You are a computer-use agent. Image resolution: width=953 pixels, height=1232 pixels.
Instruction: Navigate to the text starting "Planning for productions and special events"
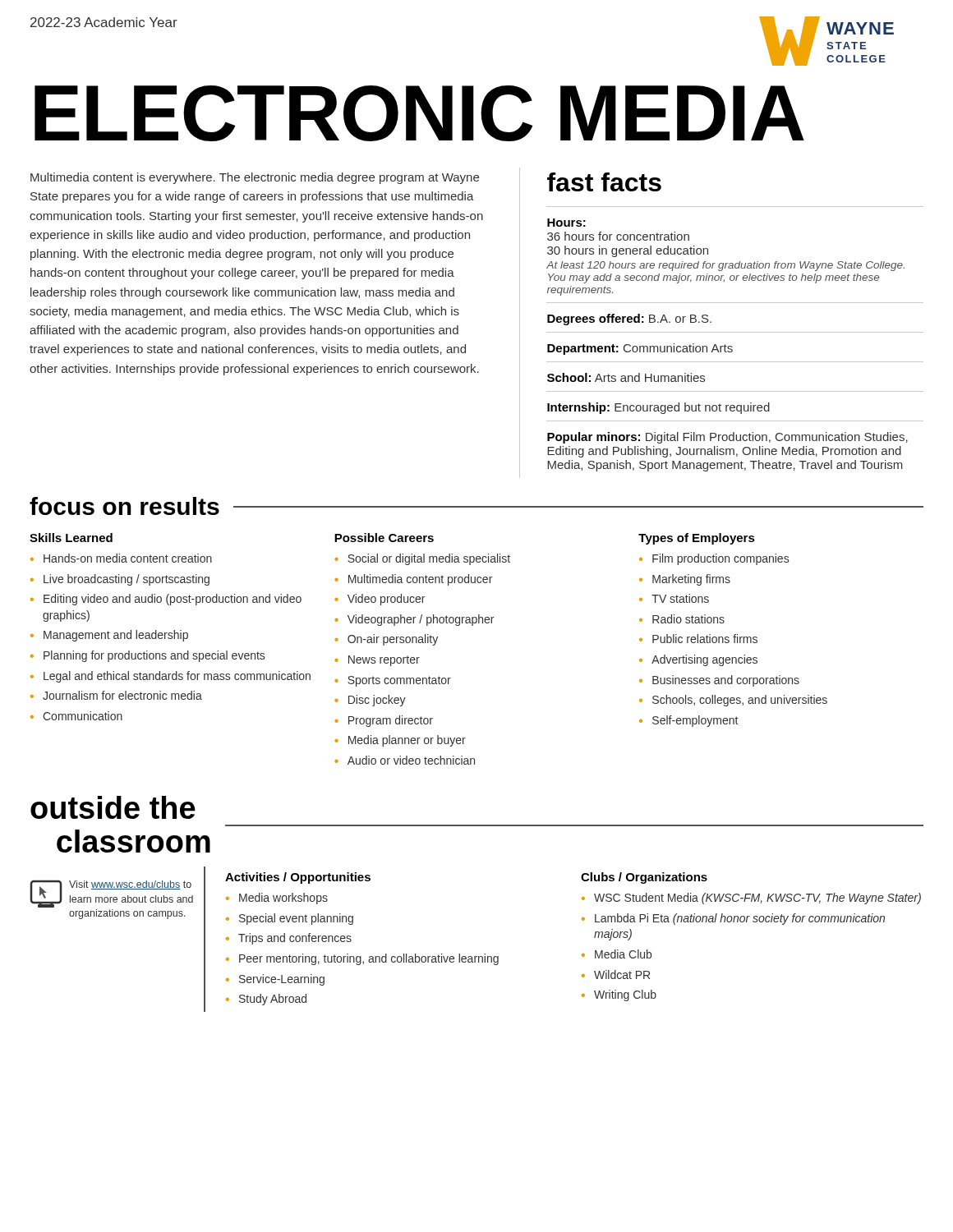154,655
